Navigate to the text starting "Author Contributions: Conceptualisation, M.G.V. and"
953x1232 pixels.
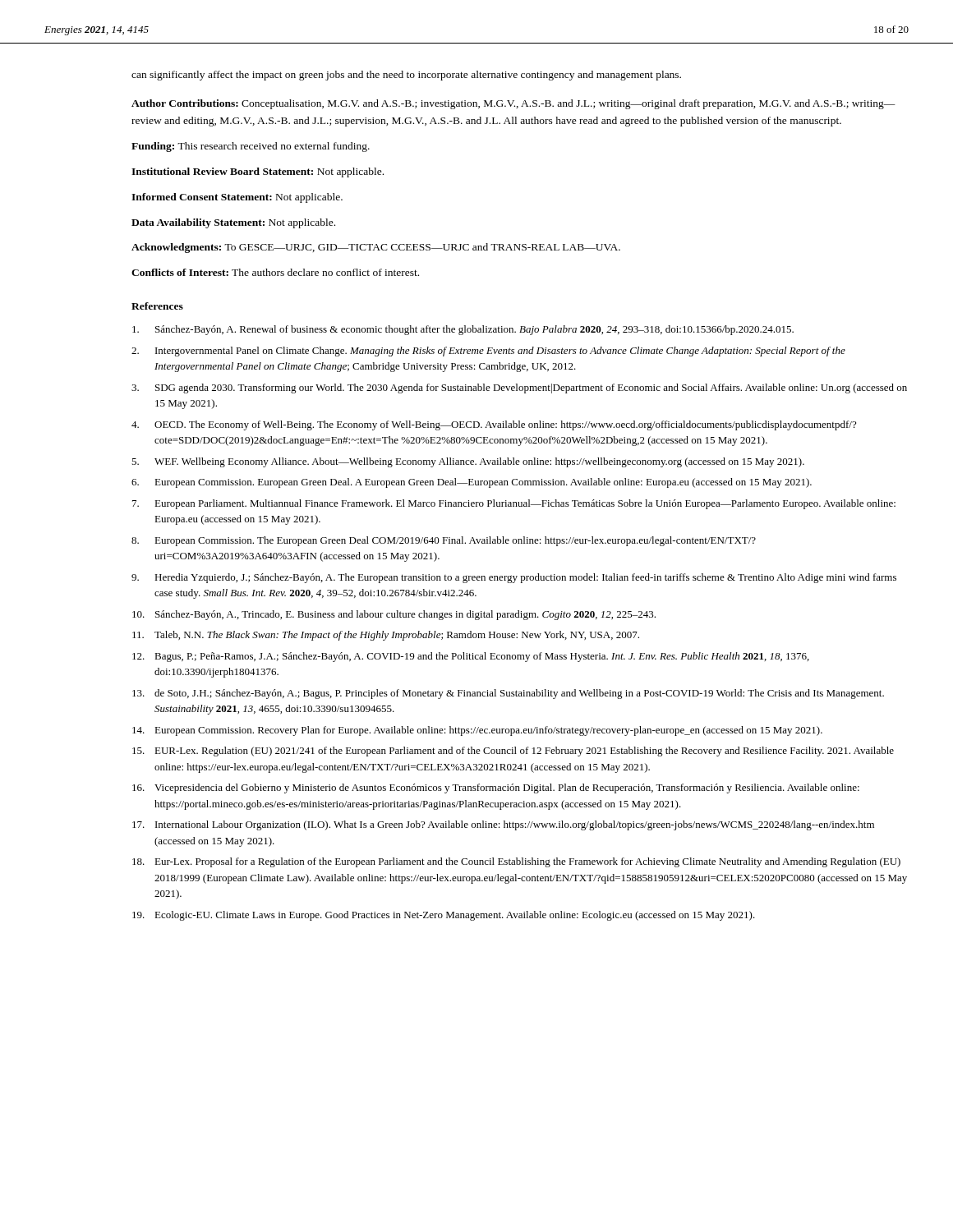tap(513, 112)
